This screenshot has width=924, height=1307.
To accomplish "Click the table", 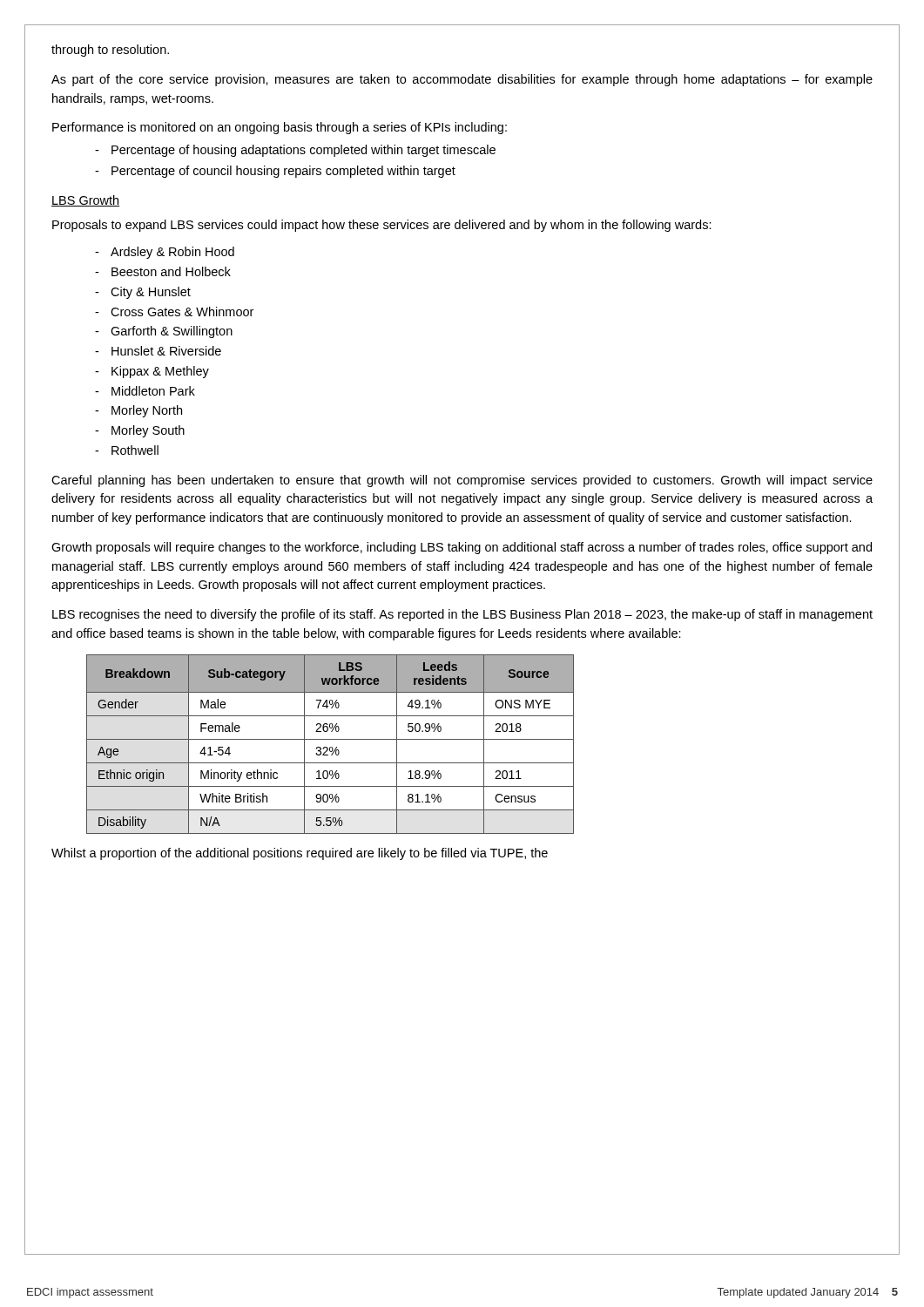I will pos(479,744).
